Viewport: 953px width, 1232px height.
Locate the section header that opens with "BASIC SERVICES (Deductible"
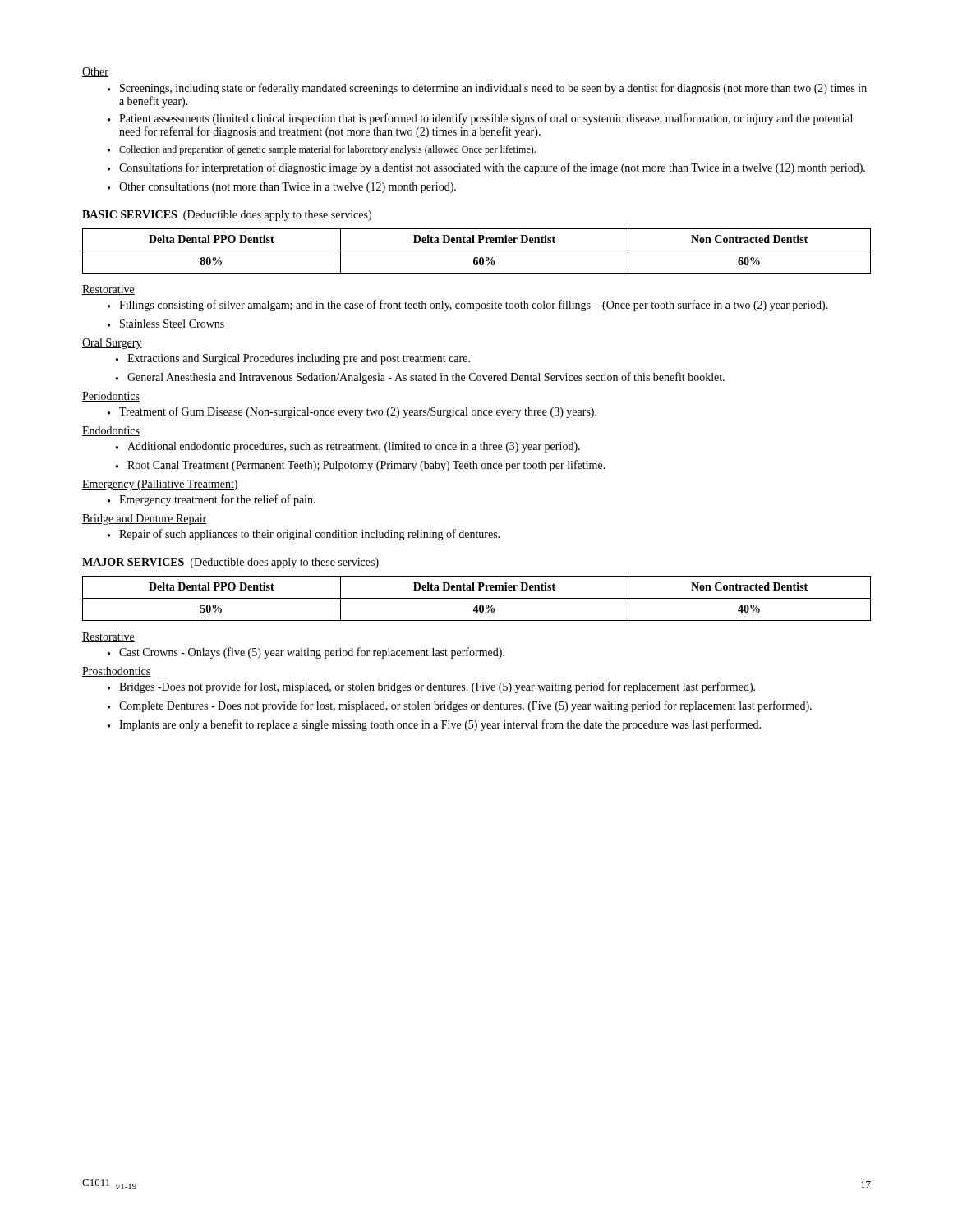coord(227,215)
